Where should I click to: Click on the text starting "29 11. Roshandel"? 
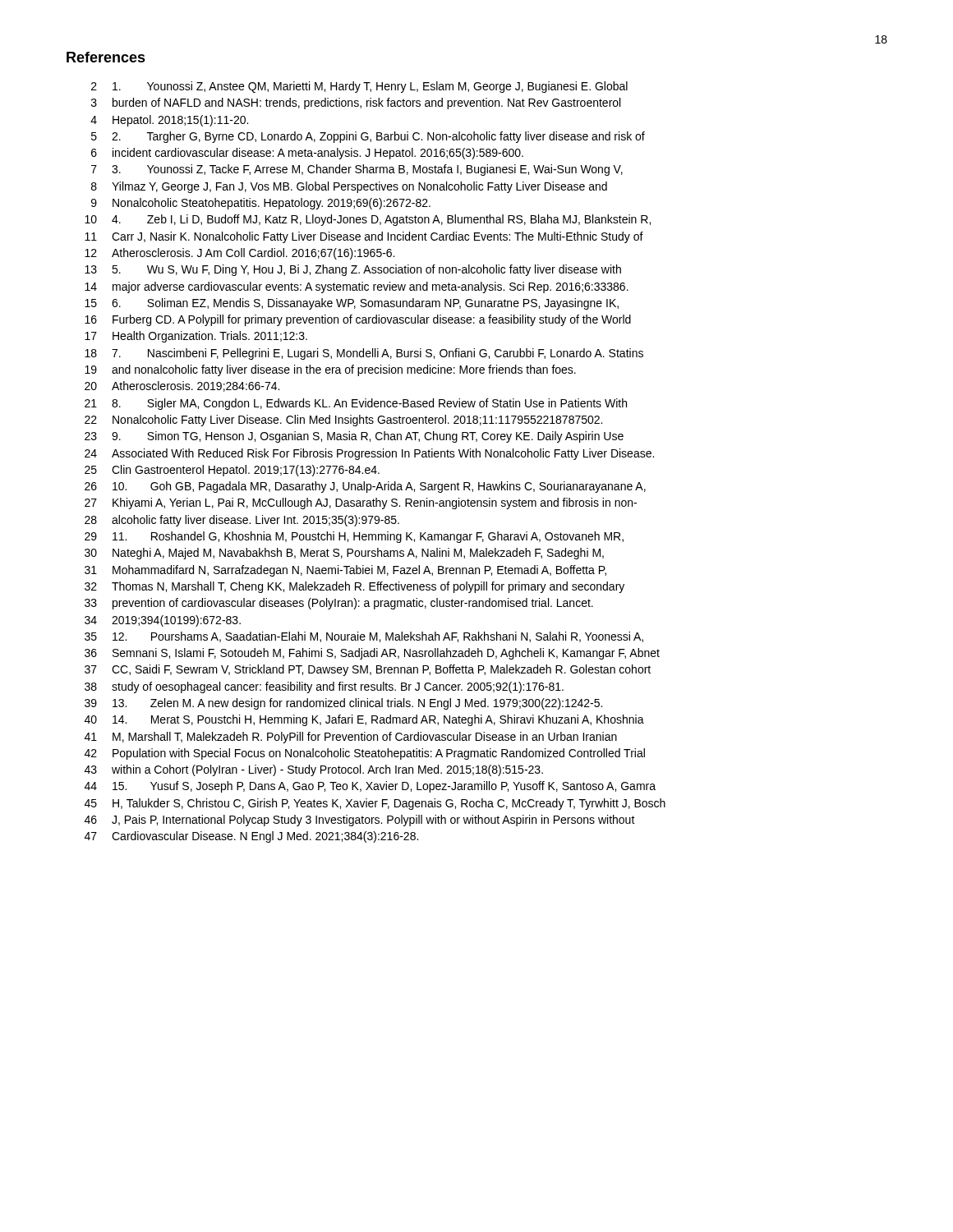point(476,578)
